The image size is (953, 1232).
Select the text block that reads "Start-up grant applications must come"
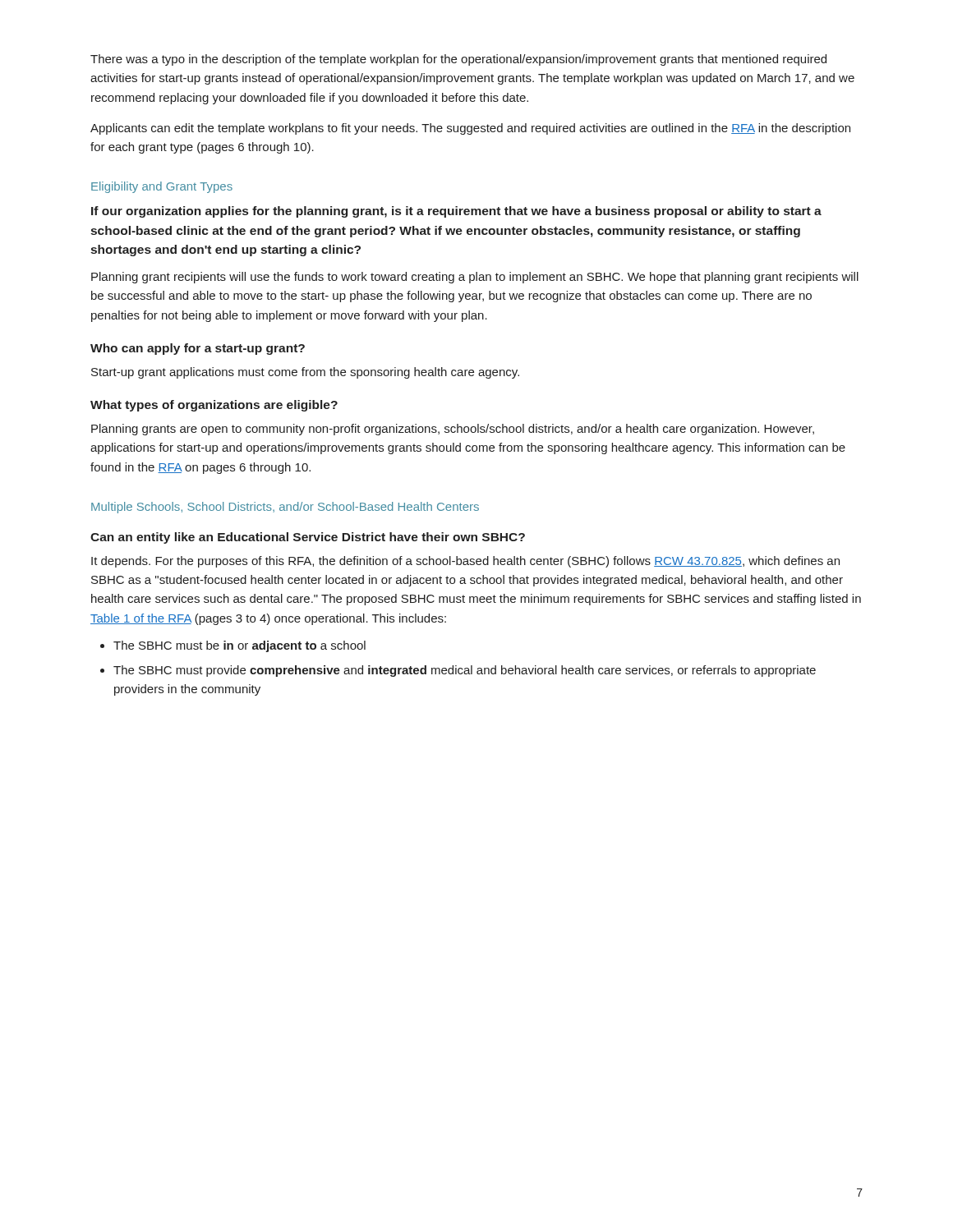coord(305,371)
